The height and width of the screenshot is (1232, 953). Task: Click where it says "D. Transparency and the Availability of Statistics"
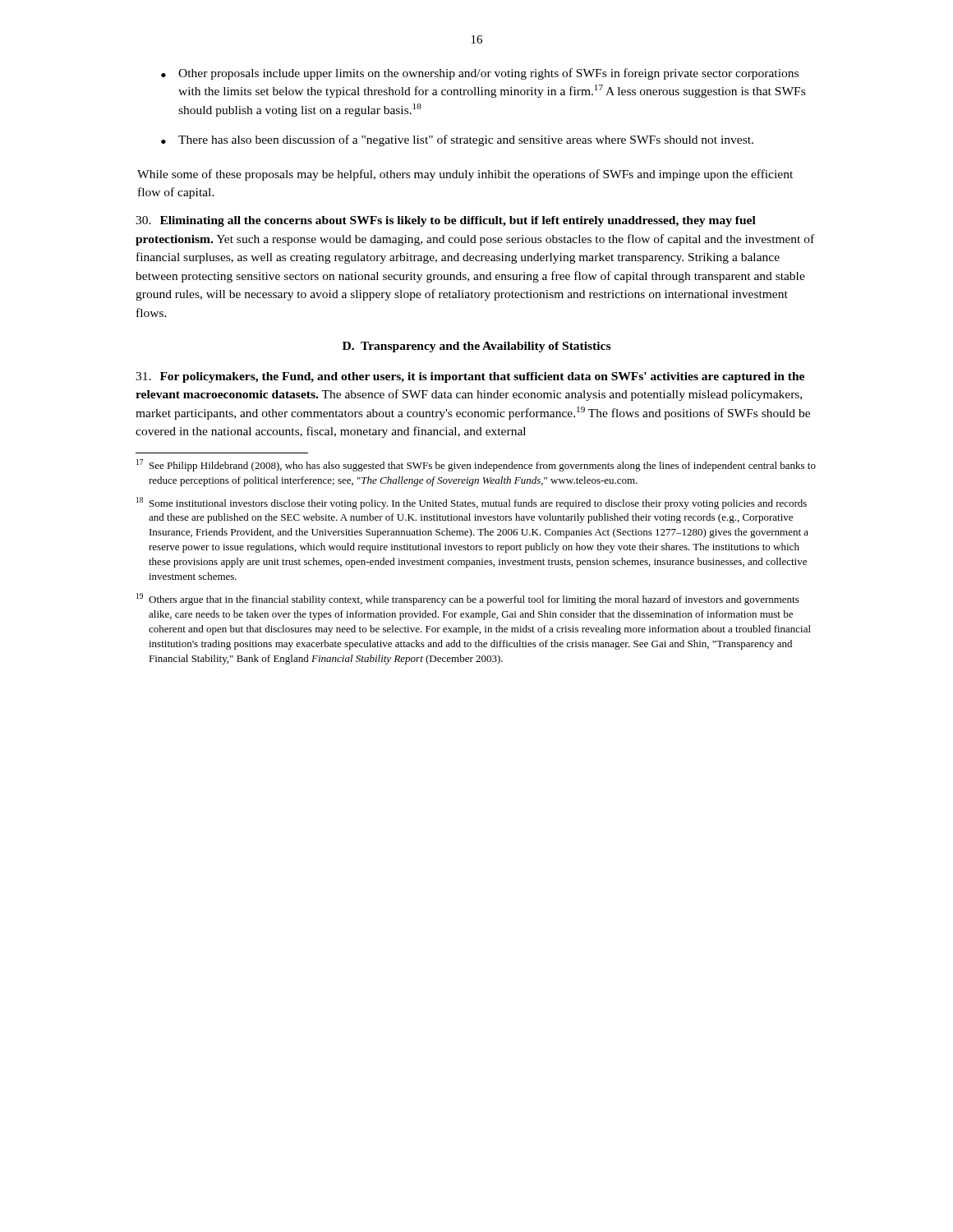tap(476, 346)
